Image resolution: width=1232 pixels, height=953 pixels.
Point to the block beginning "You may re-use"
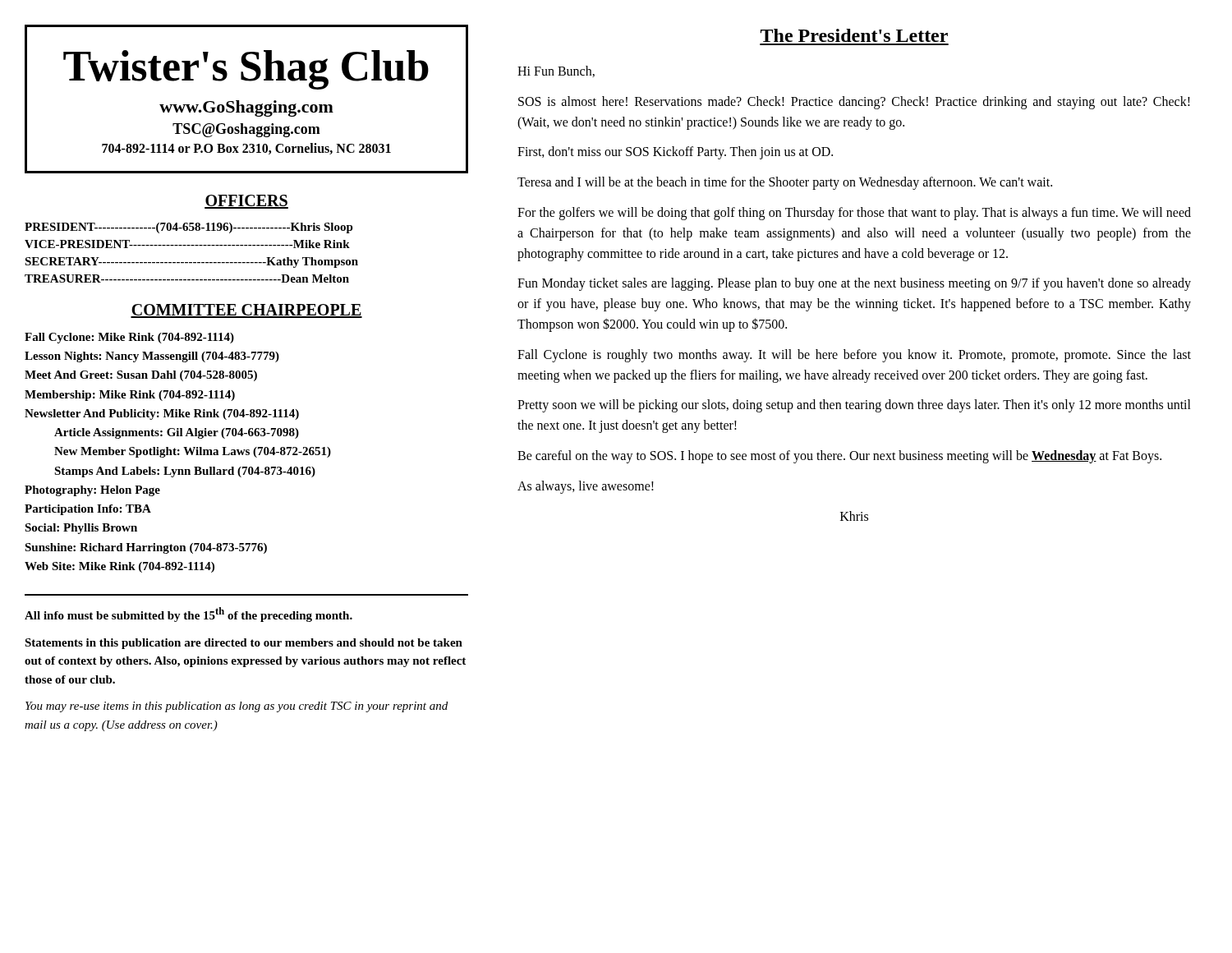[x=236, y=715]
